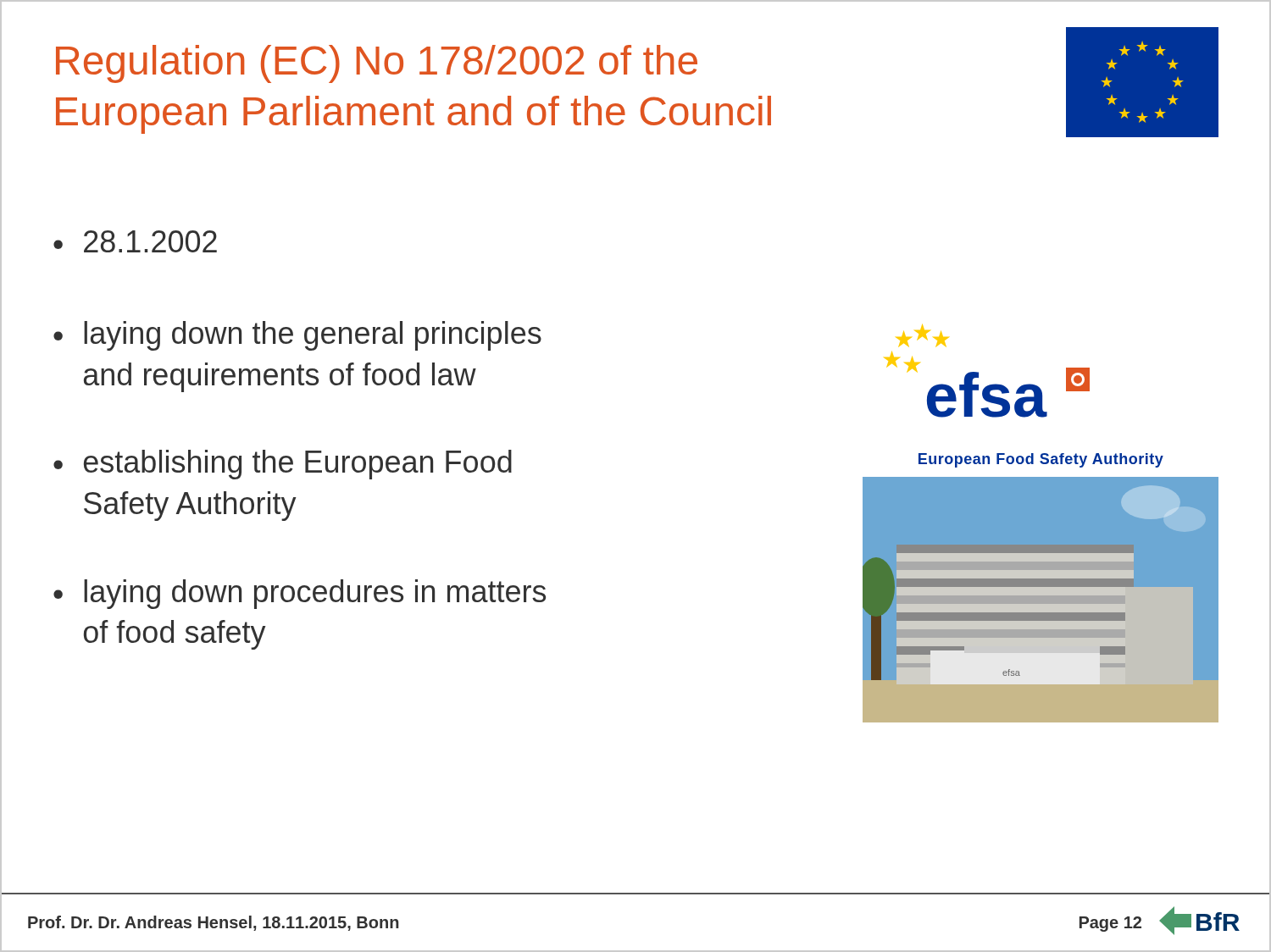This screenshot has height=952, width=1271.
Task: Click on the list item that says "• 28.1.2002"
Action: (x=135, y=244)
